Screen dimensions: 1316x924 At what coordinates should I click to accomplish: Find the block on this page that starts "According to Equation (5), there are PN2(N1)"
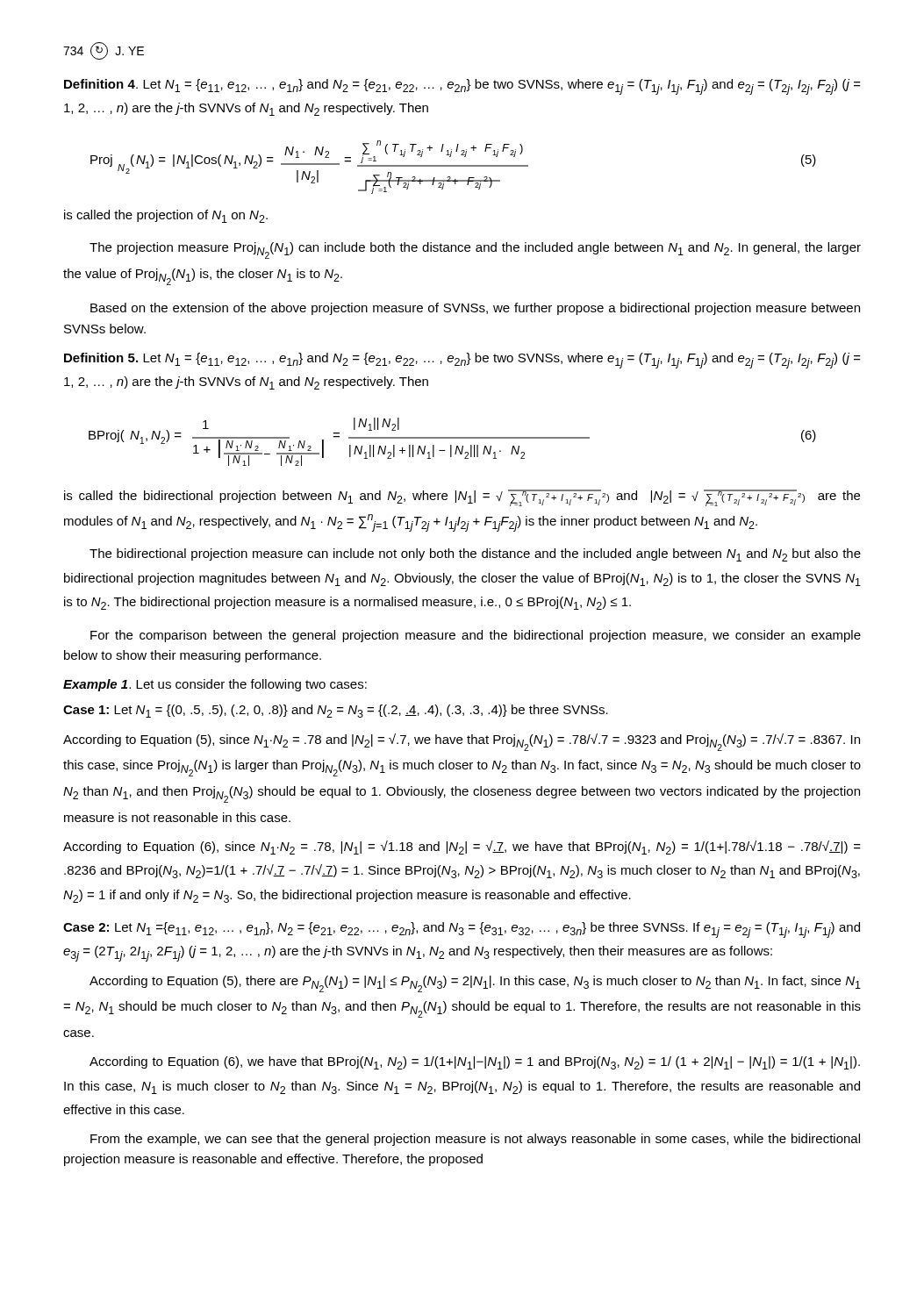(x=462, y=1006)
